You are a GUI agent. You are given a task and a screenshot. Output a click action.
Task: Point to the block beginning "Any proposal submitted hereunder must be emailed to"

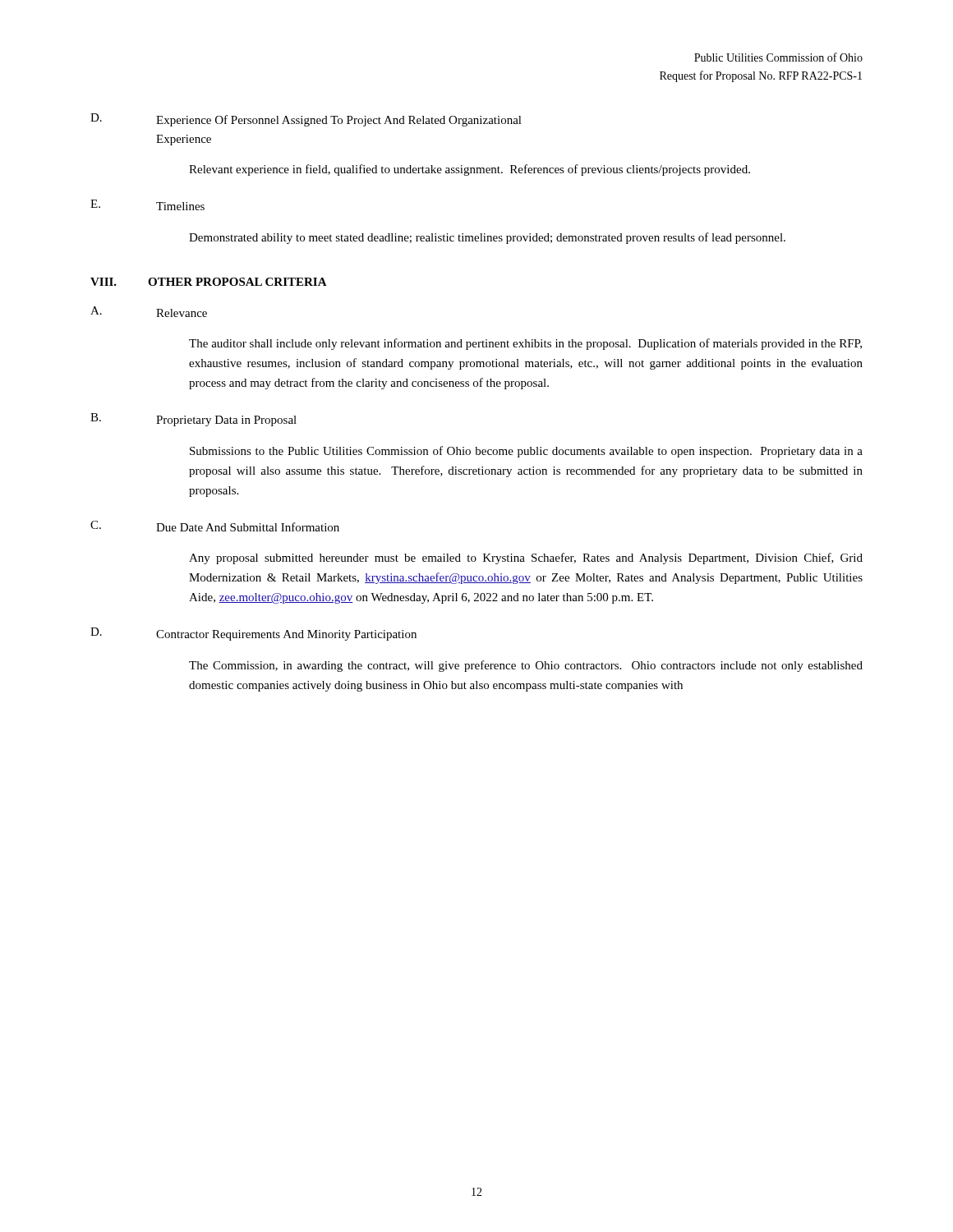tap(526, 578)
